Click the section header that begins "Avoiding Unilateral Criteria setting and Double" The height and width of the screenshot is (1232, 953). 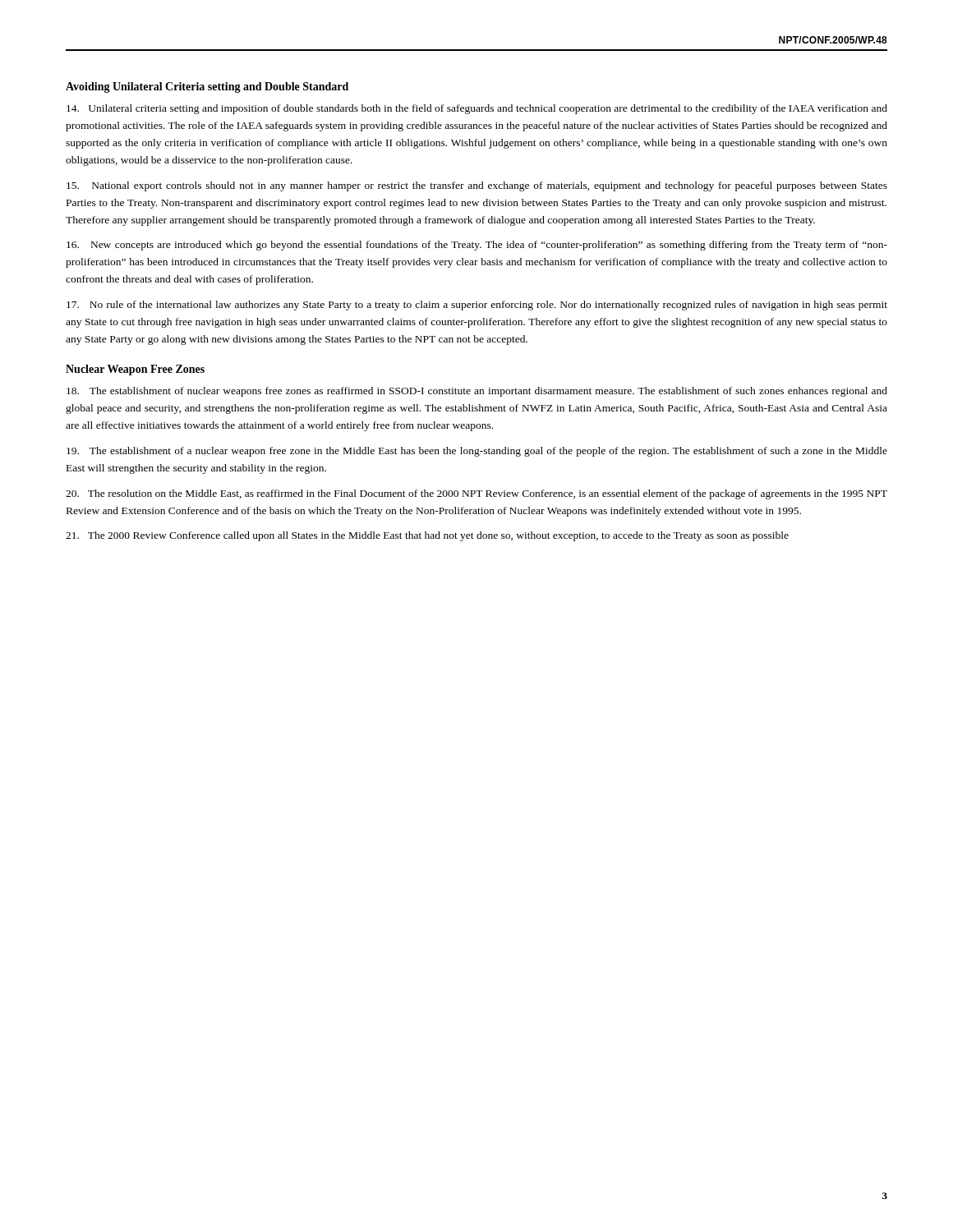point(207,87)
